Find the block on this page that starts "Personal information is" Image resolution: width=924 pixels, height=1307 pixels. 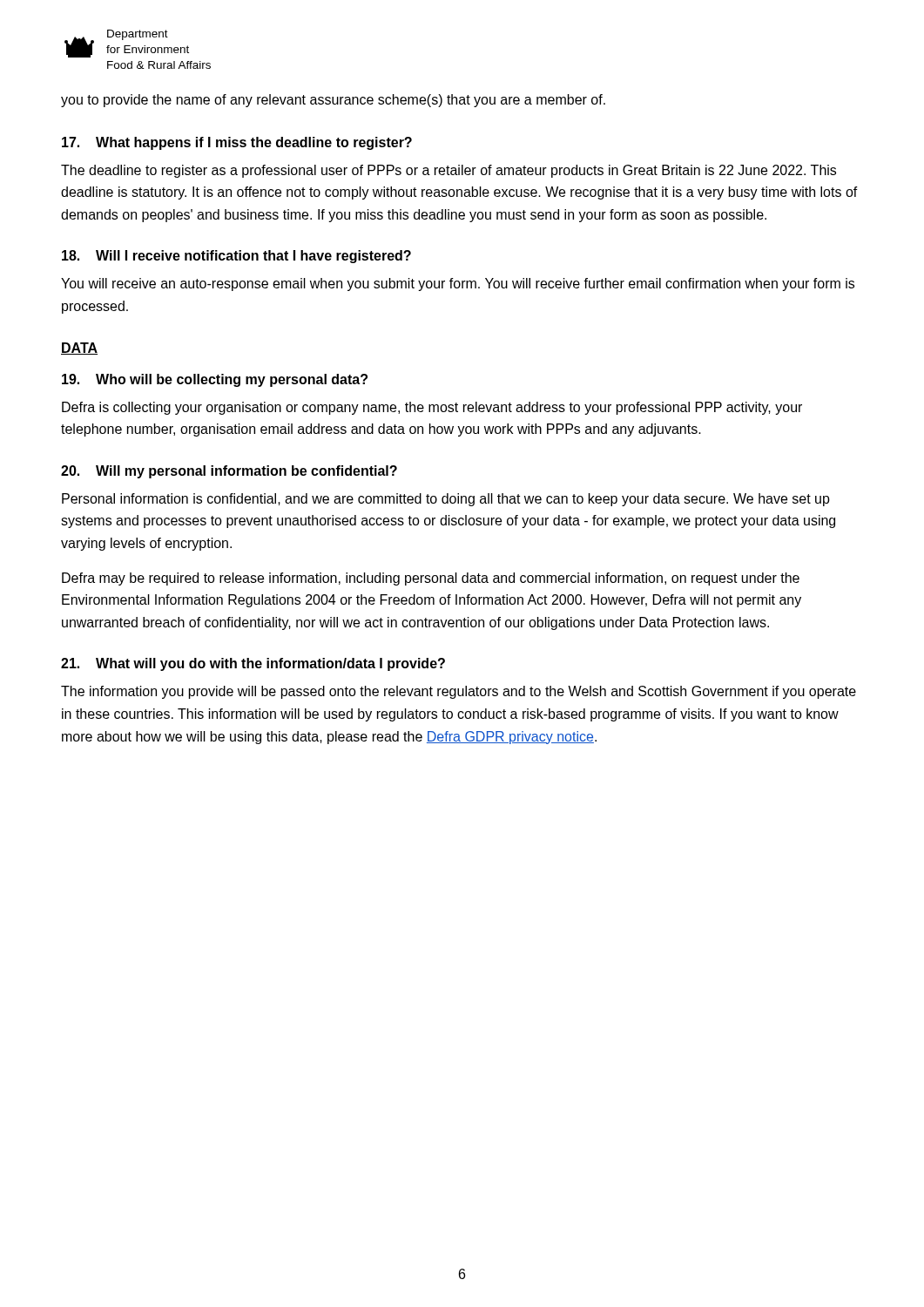449,521
